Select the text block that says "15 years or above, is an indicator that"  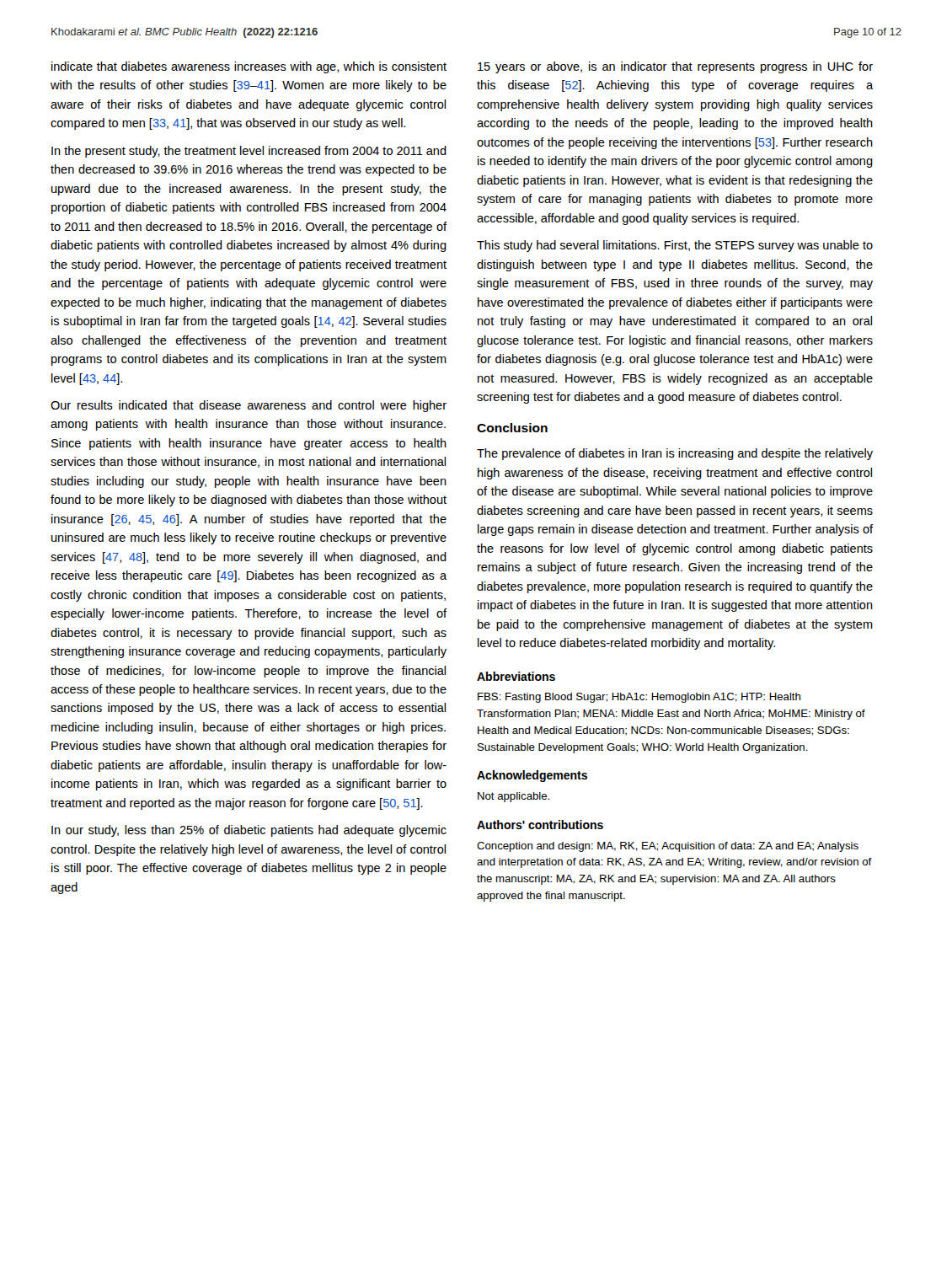pyautogui.click(x=675, y=142)
